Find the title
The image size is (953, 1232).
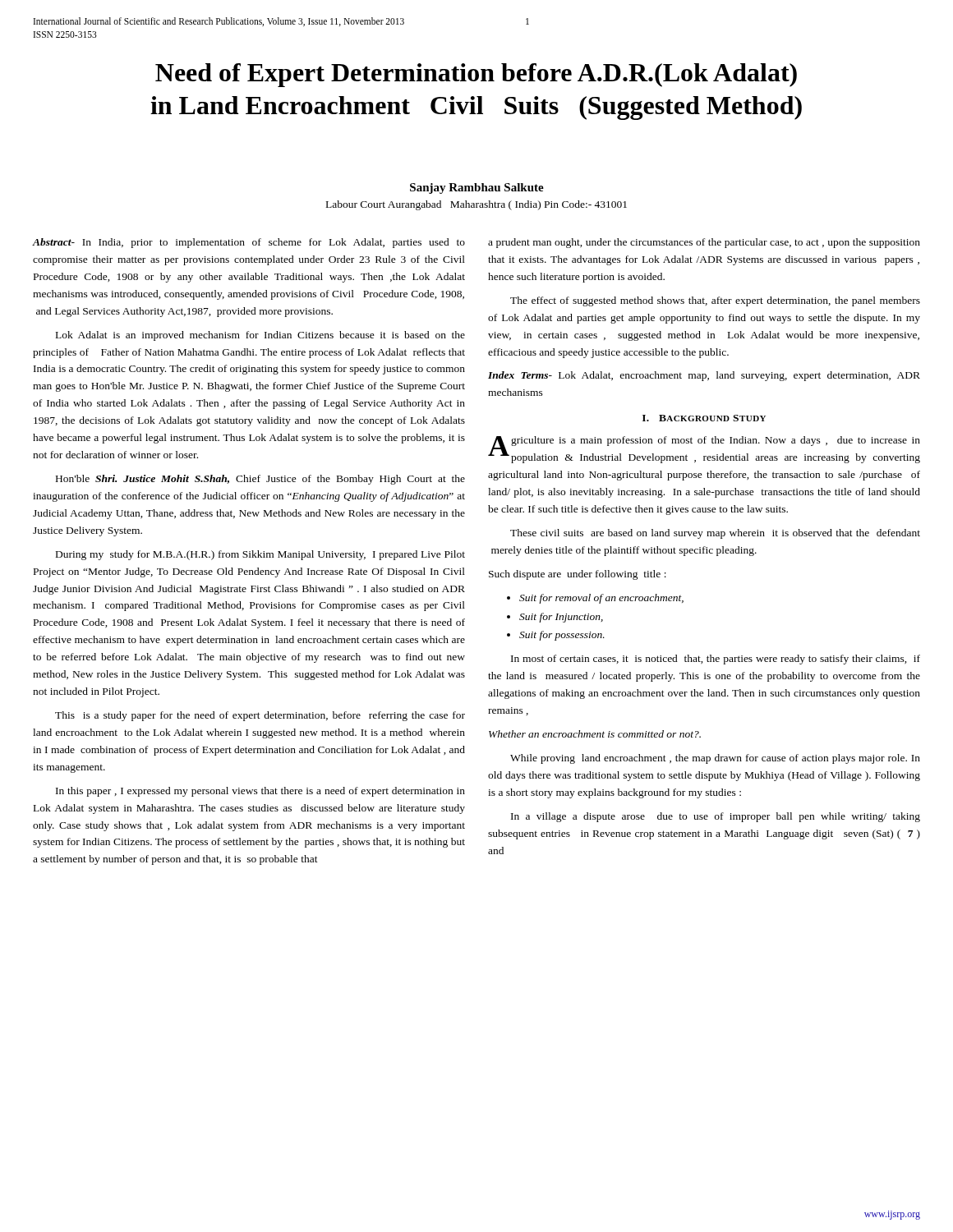click(x=476, y=89)
